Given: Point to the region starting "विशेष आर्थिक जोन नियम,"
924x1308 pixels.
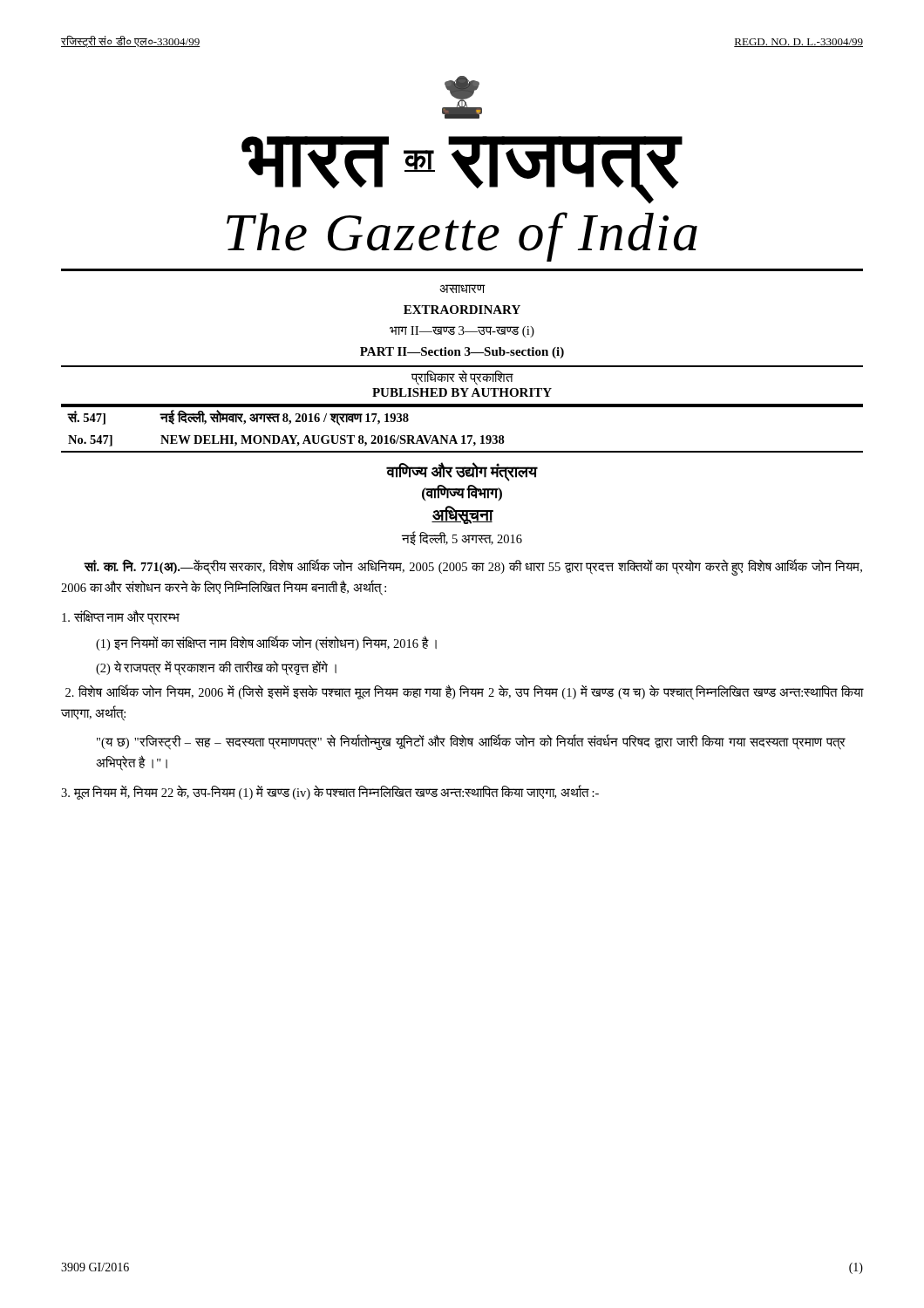Looking at the screenshot, I should pyautogui.click(x=462, y=702).
